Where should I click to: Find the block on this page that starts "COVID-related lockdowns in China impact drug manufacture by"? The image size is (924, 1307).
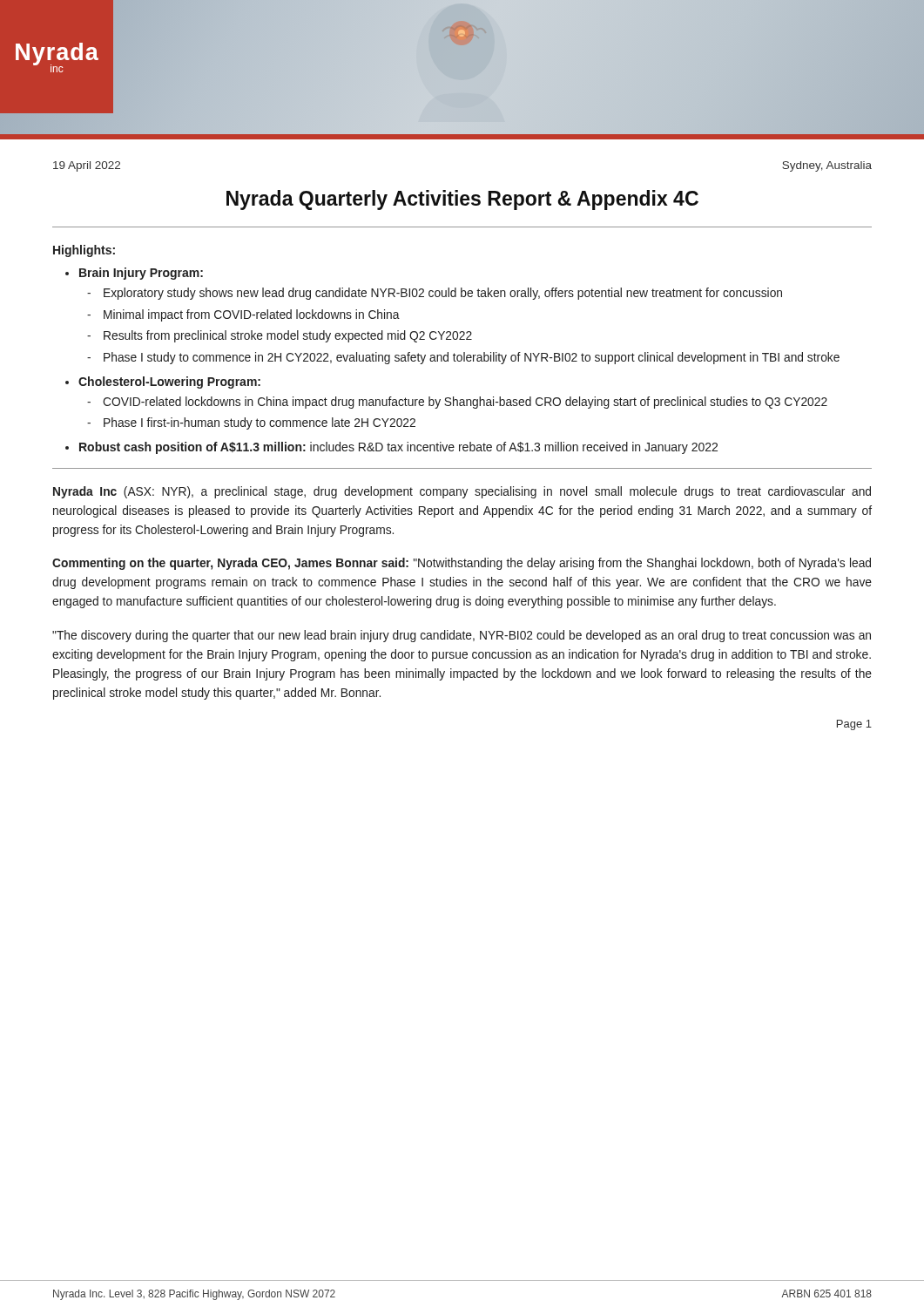pos(465,402)
